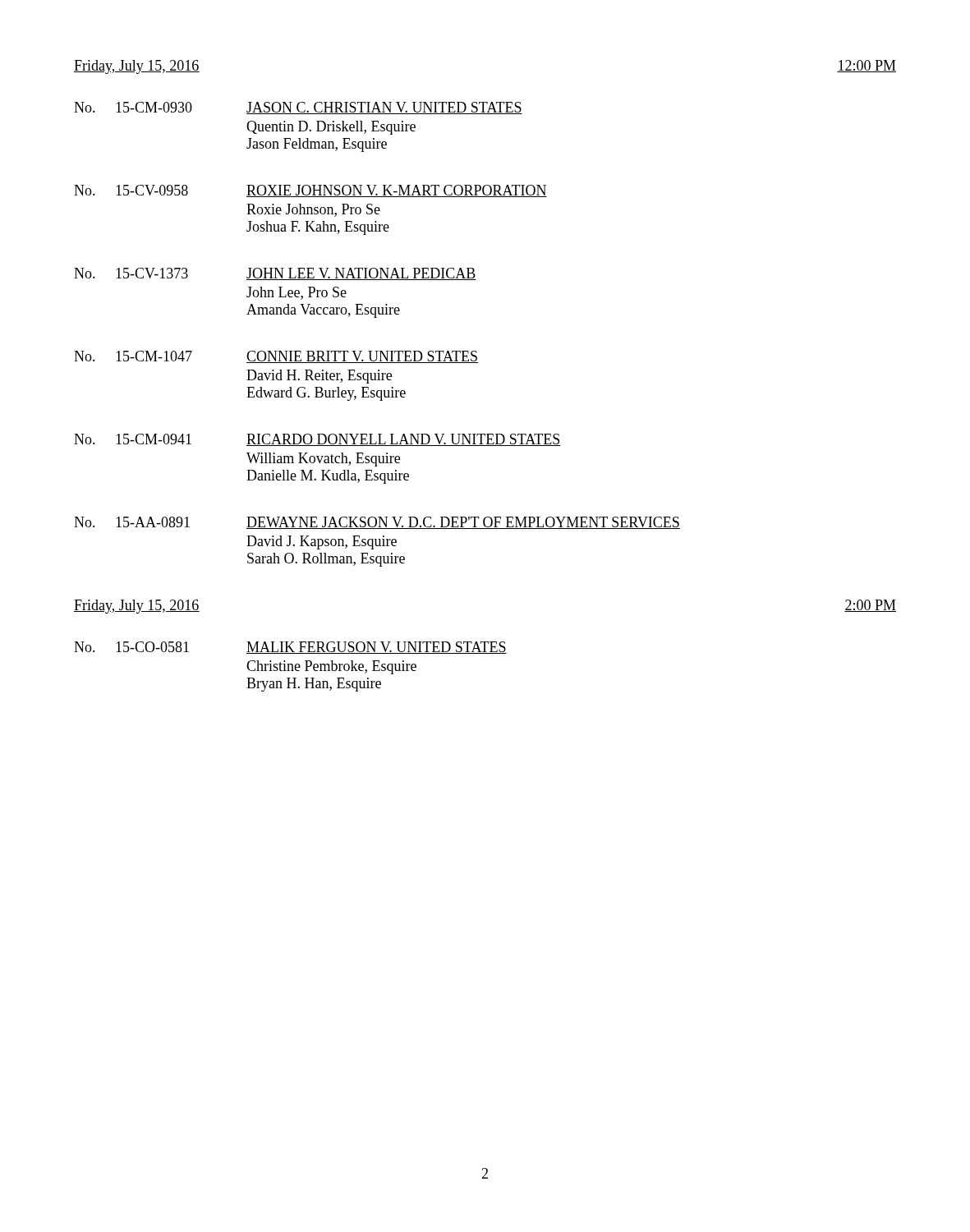The image size is (970, 1232).
Task: Locate the block of text that opens with "No. 15-CV-0958 ROXIE JOHNSON V. K-MART CORPORATION"
Action: click(310, 191)
